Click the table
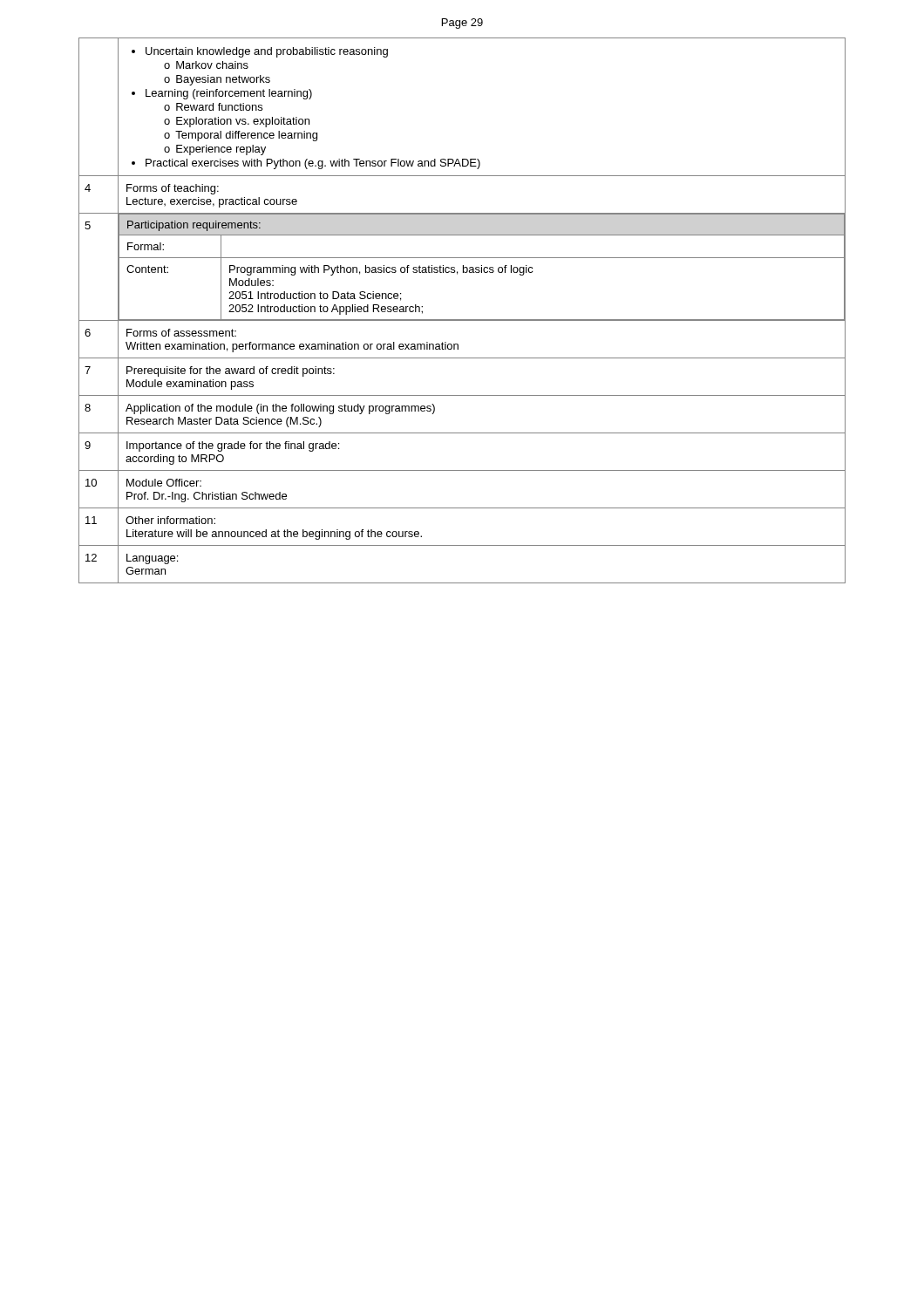Image resolution: width=924 pixels, height=1308 pixels. 462,310
